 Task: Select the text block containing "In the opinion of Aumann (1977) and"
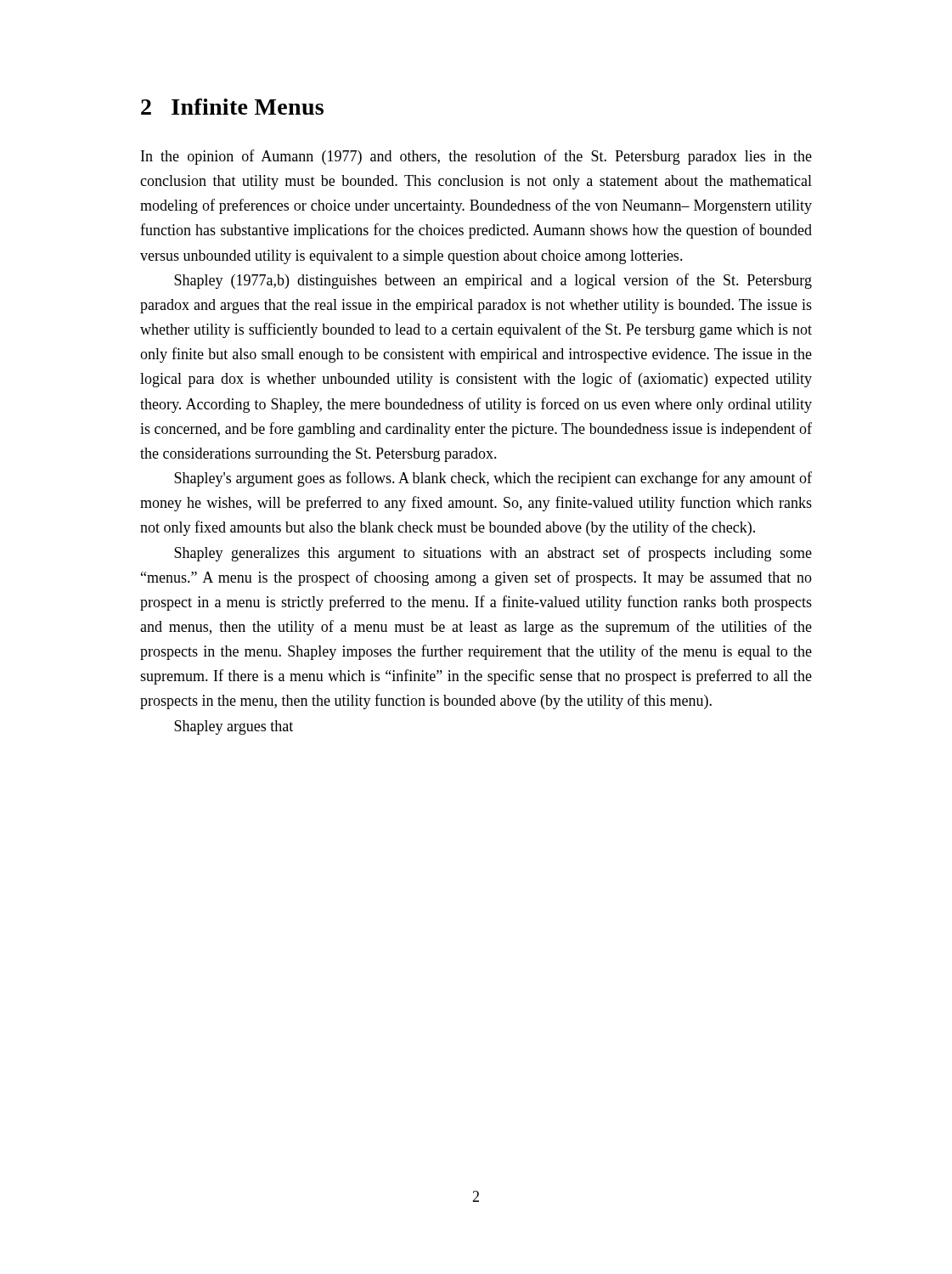tap(476, 442)
